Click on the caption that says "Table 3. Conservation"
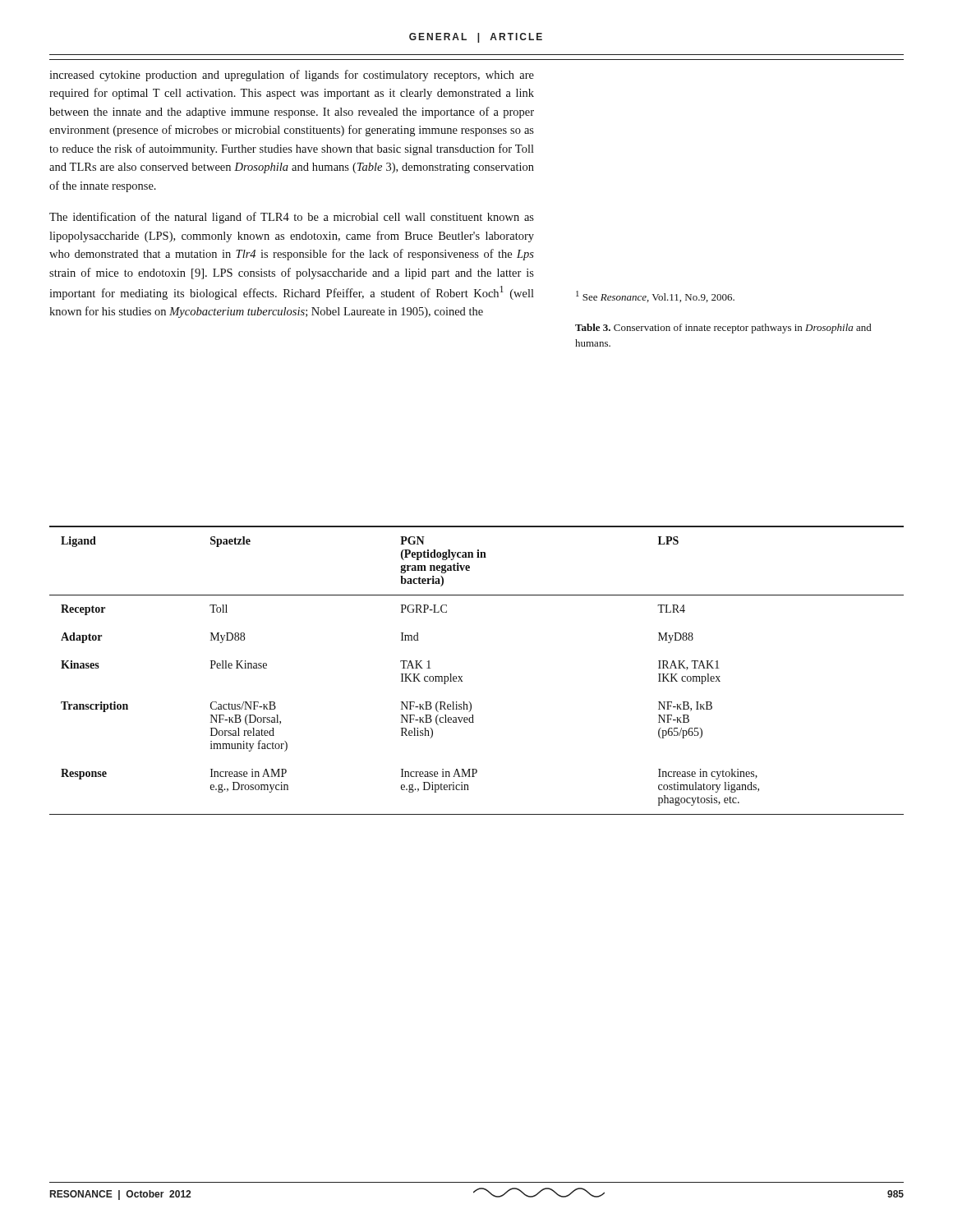 point(723,335)
